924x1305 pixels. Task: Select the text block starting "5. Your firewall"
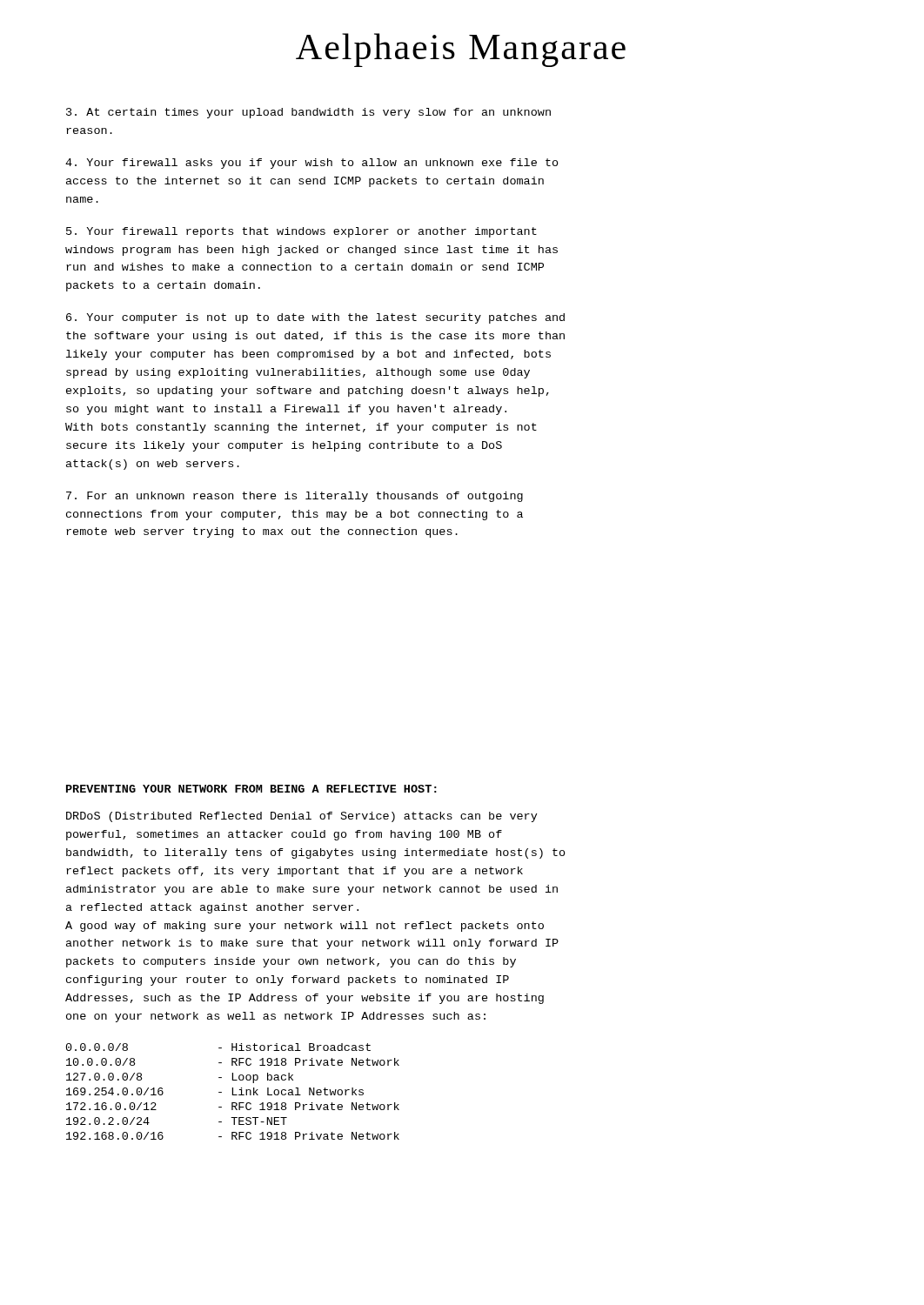tap(312, 259)
